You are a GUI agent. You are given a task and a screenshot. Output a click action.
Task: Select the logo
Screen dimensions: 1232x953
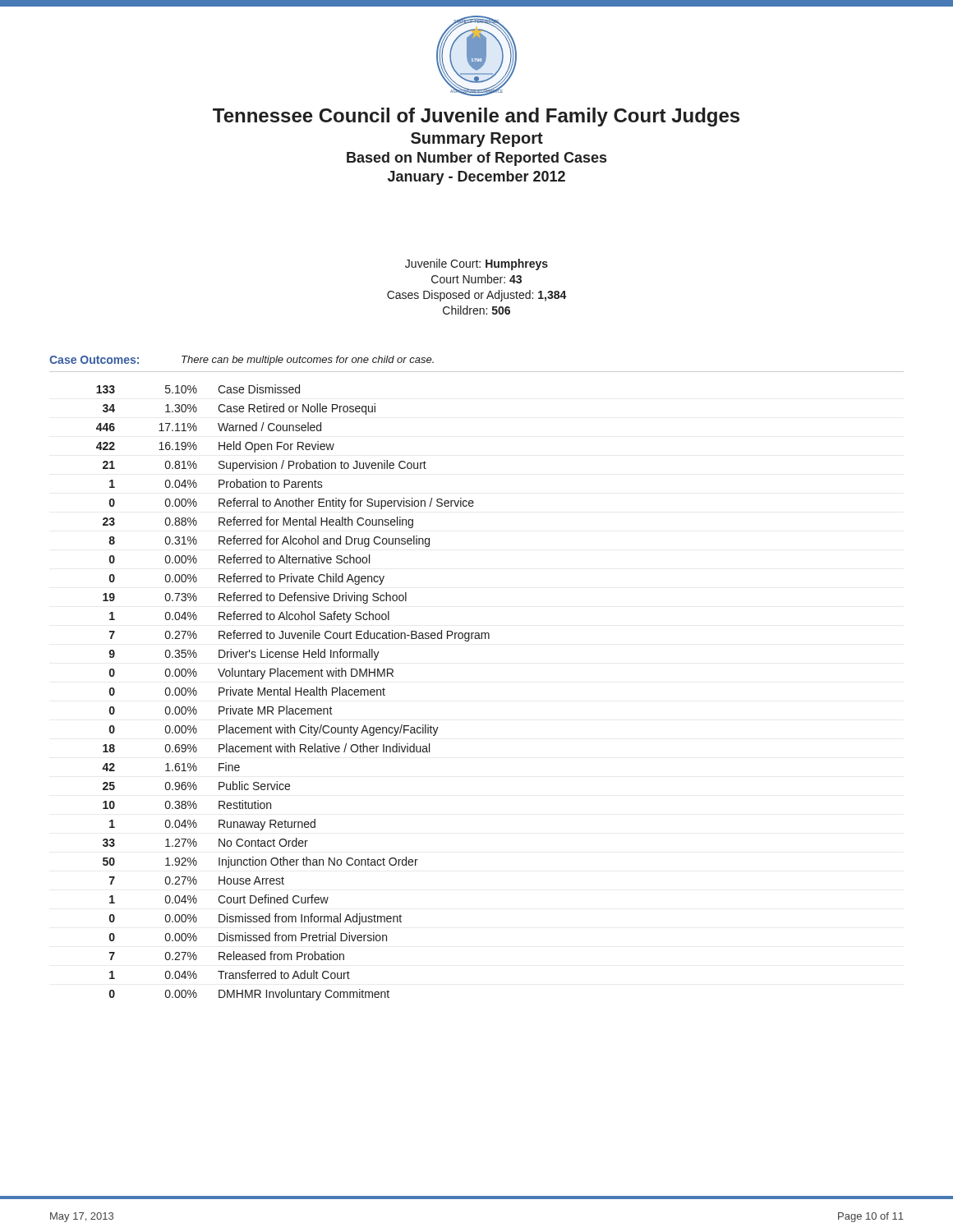coord(476,57)
